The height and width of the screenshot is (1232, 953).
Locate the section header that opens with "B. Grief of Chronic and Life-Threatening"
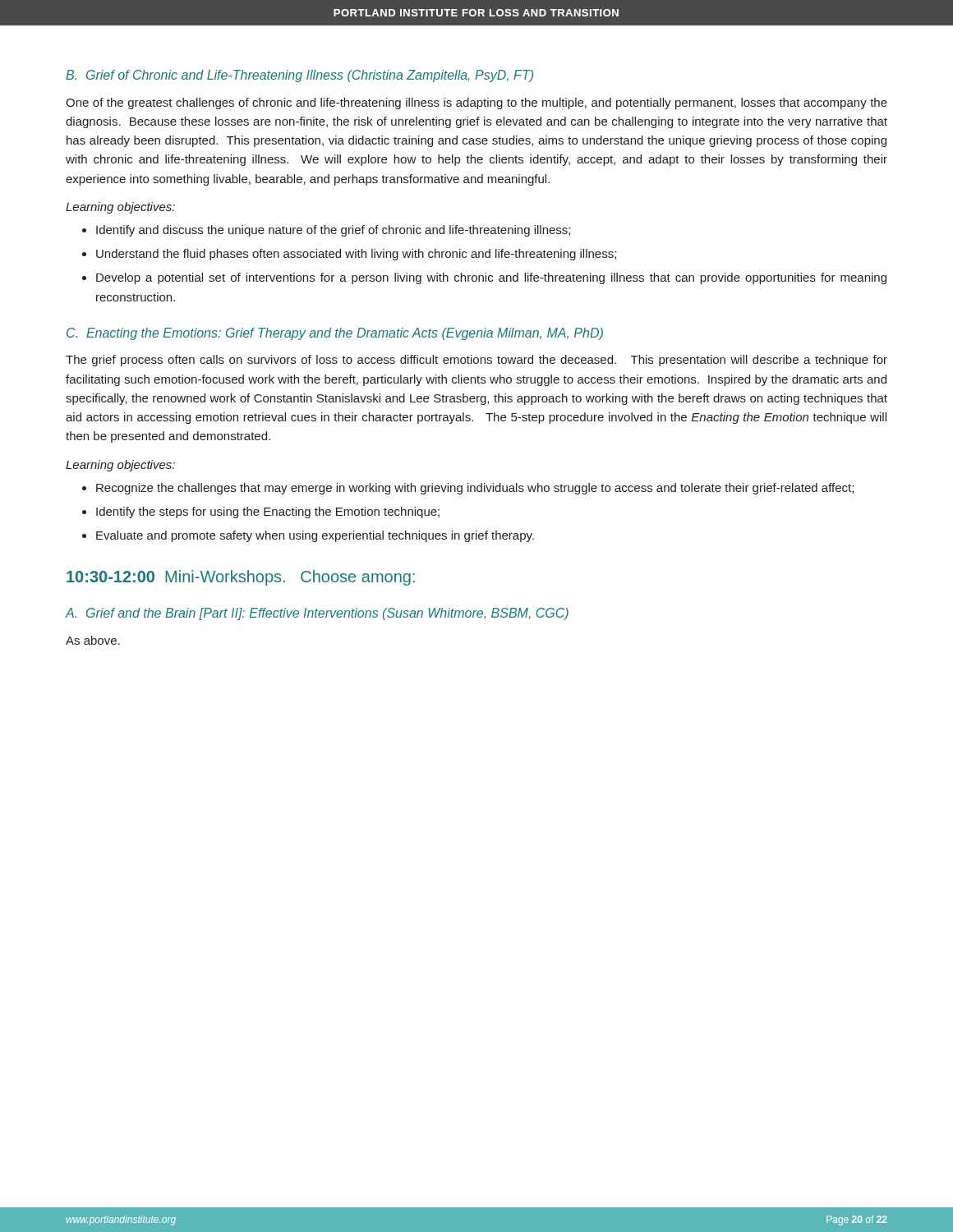coord(300,75)
